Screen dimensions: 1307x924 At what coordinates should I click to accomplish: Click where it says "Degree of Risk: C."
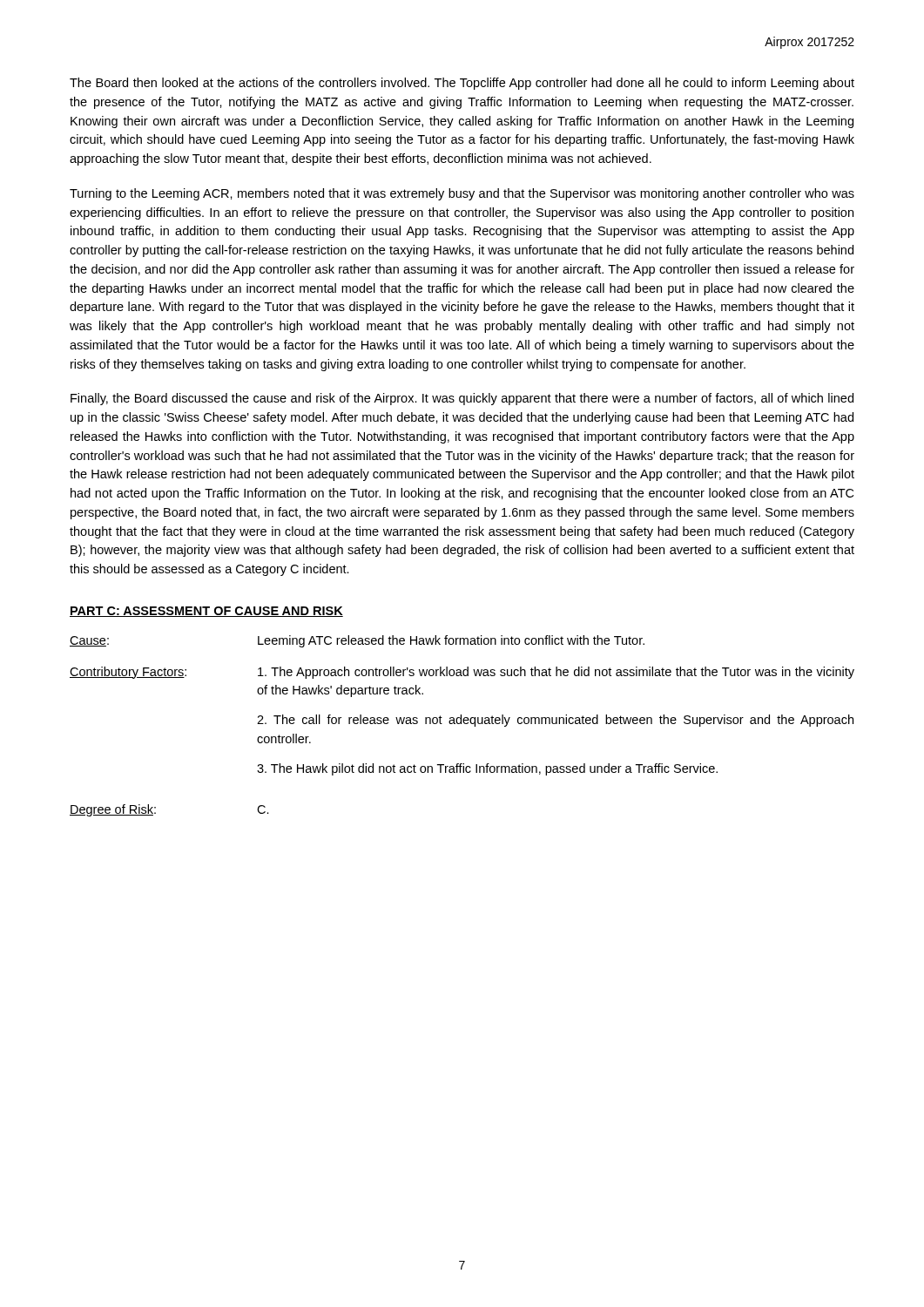click(x=123, y=810)
